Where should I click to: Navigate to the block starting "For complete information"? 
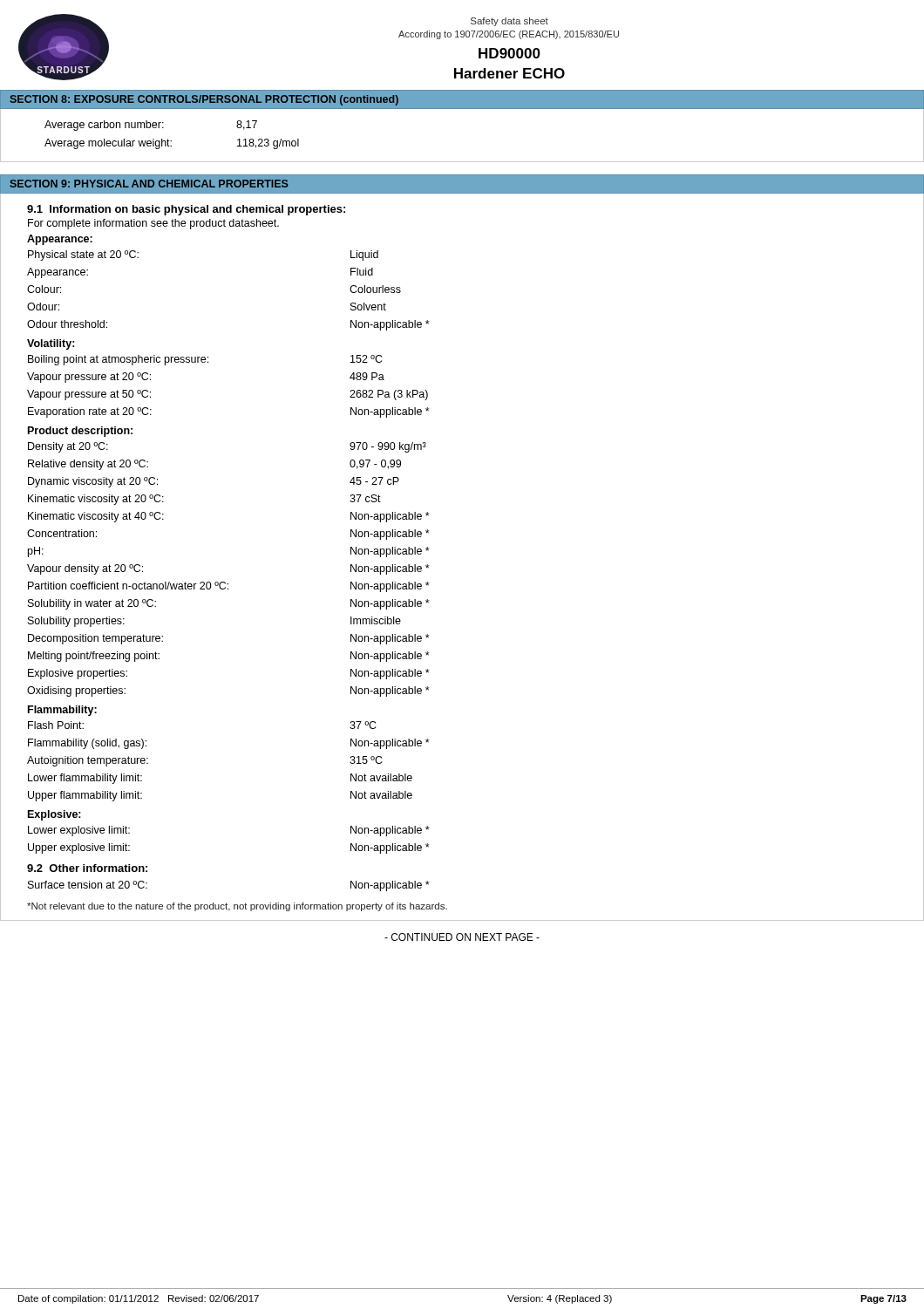pos(153,224)
